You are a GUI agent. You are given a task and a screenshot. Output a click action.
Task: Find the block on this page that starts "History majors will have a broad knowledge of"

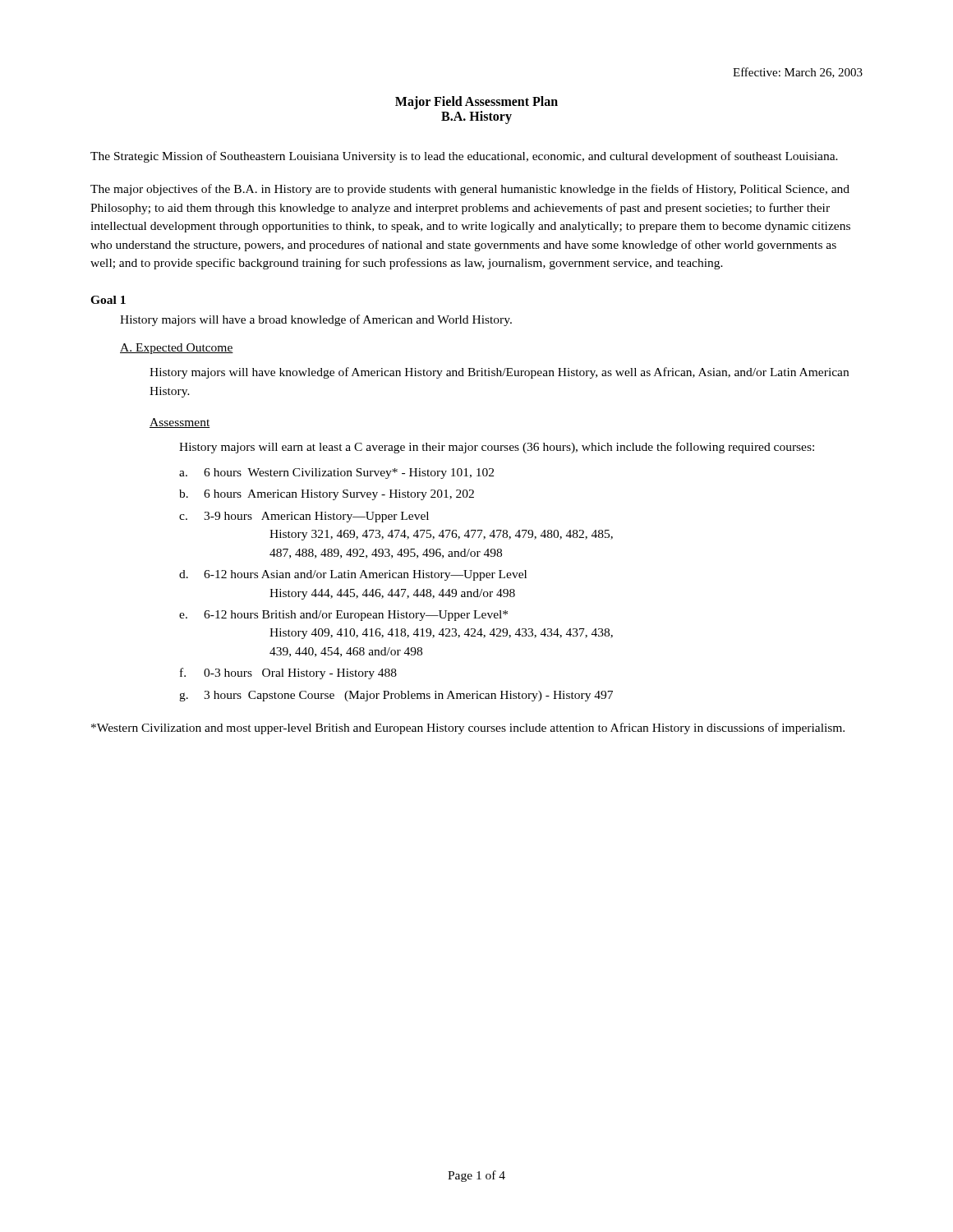coord(316,319)
